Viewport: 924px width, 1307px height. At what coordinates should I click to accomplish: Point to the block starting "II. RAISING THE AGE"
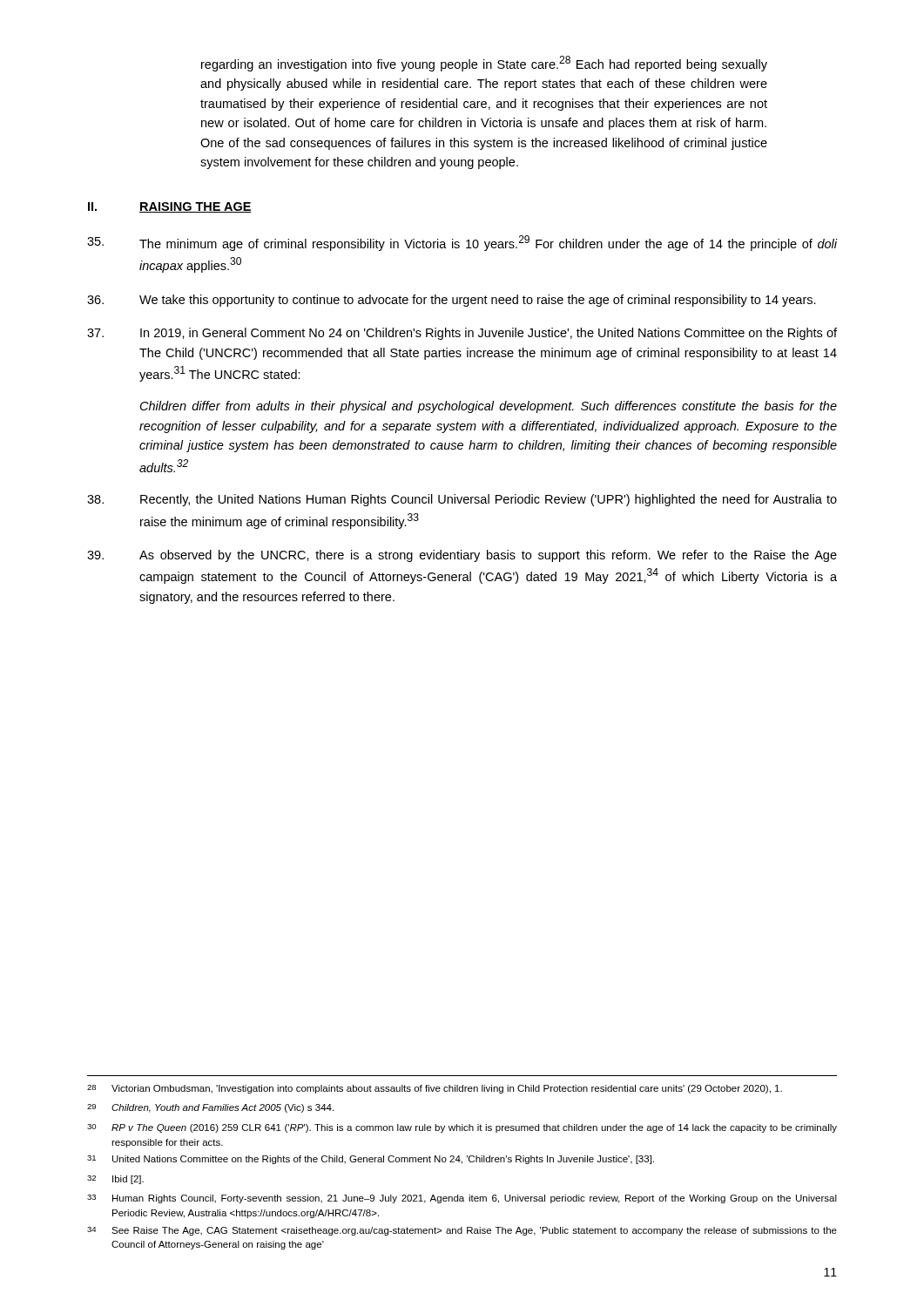pos(169,206)
